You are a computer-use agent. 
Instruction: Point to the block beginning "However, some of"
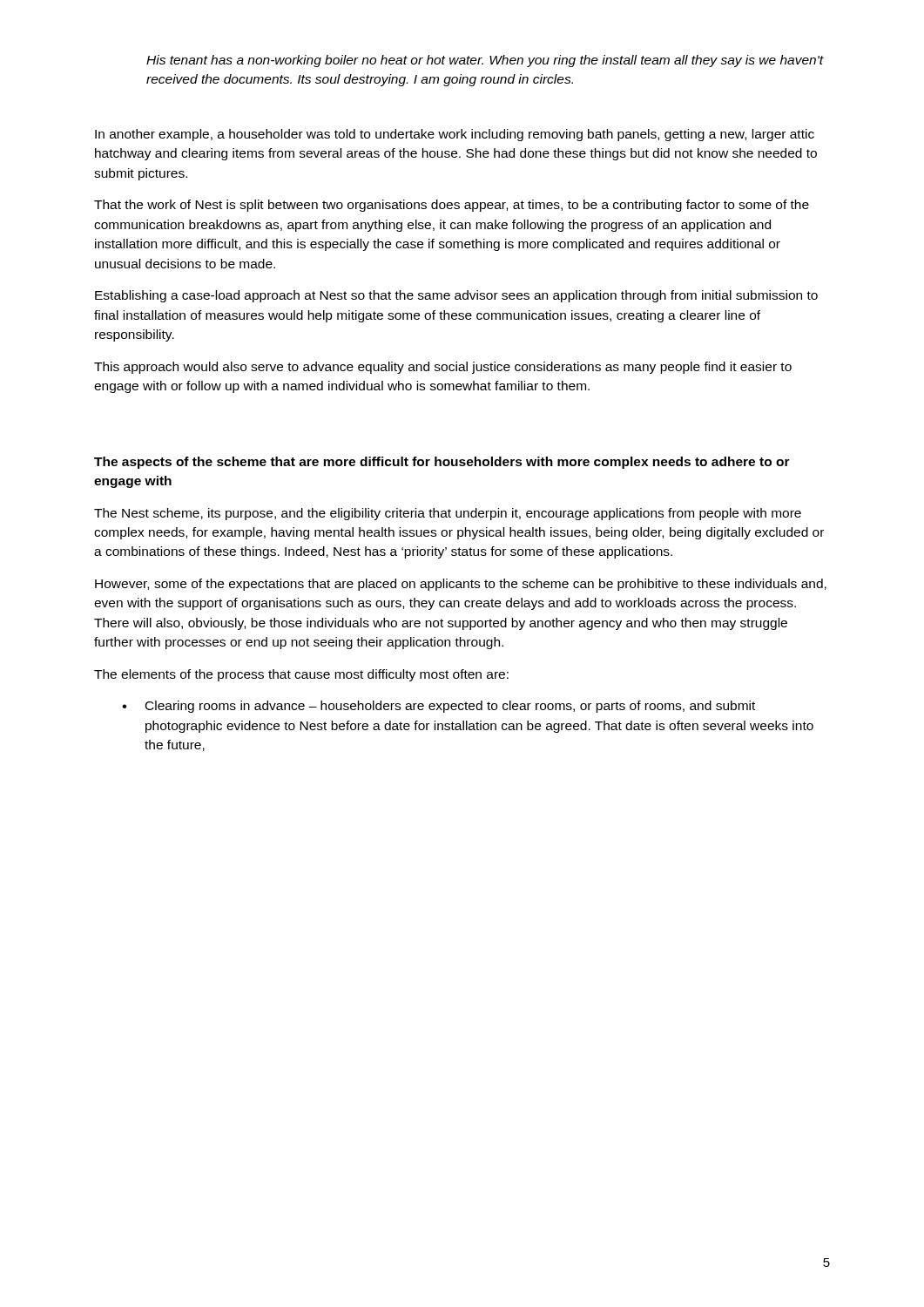[461, 613]
